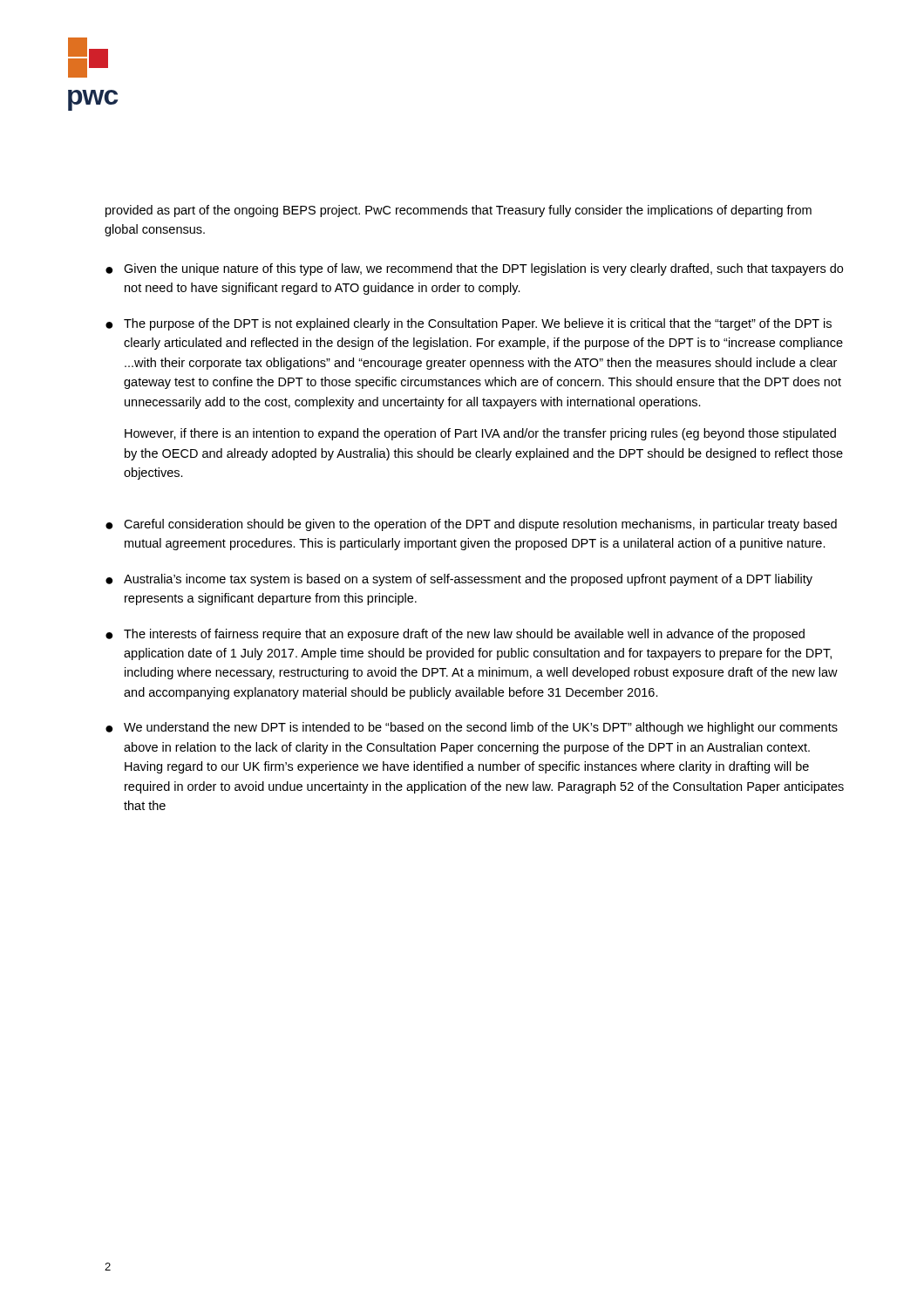Find the text block starting "Careful consideration should be given to"
Viewport: 924px width, 1308px height.
tap(481, 534)
